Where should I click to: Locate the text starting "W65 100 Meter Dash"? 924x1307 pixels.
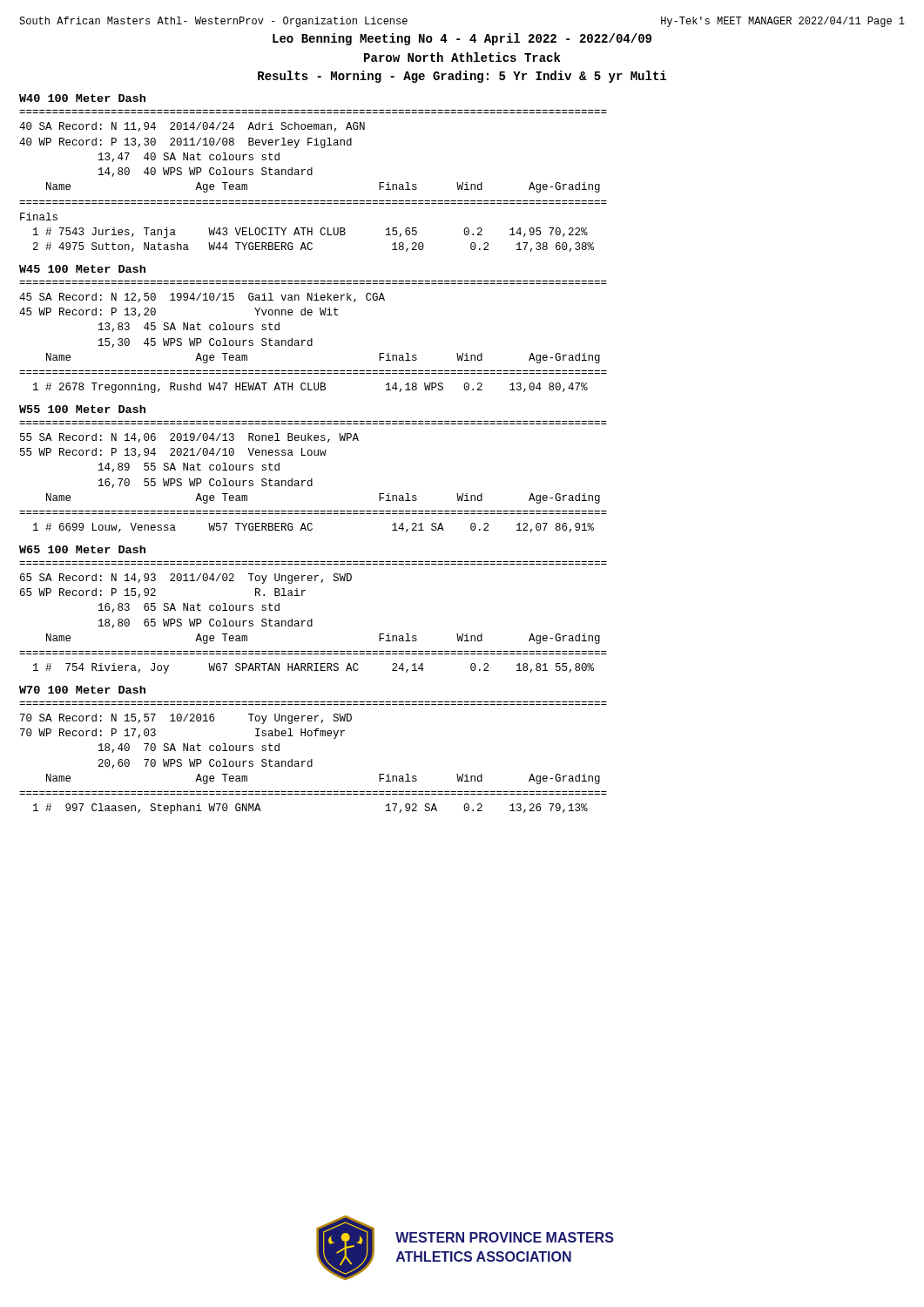tap(83, 550)
